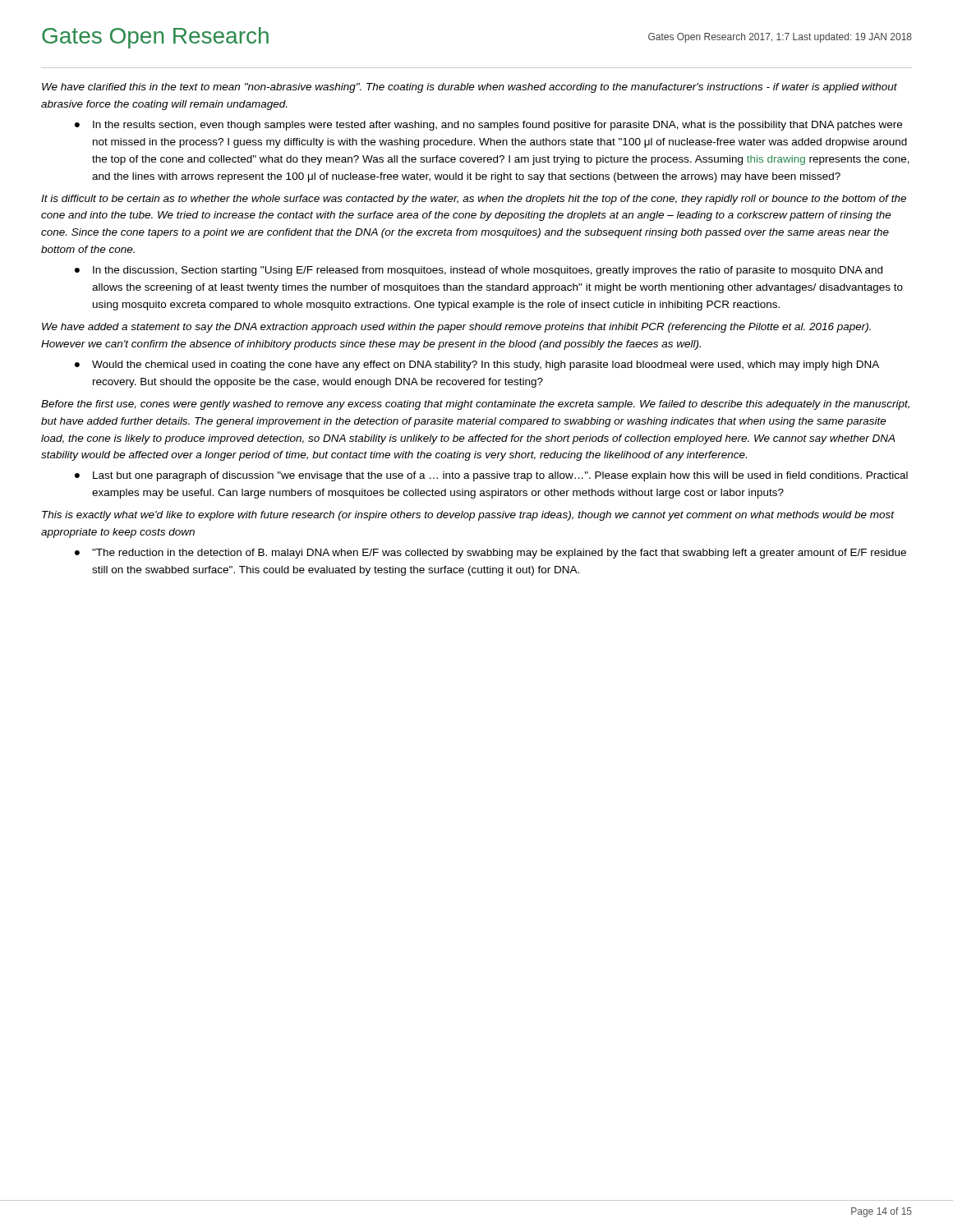Click on the text block that says "We have clarified this in the text"

(x=469, y=95)
